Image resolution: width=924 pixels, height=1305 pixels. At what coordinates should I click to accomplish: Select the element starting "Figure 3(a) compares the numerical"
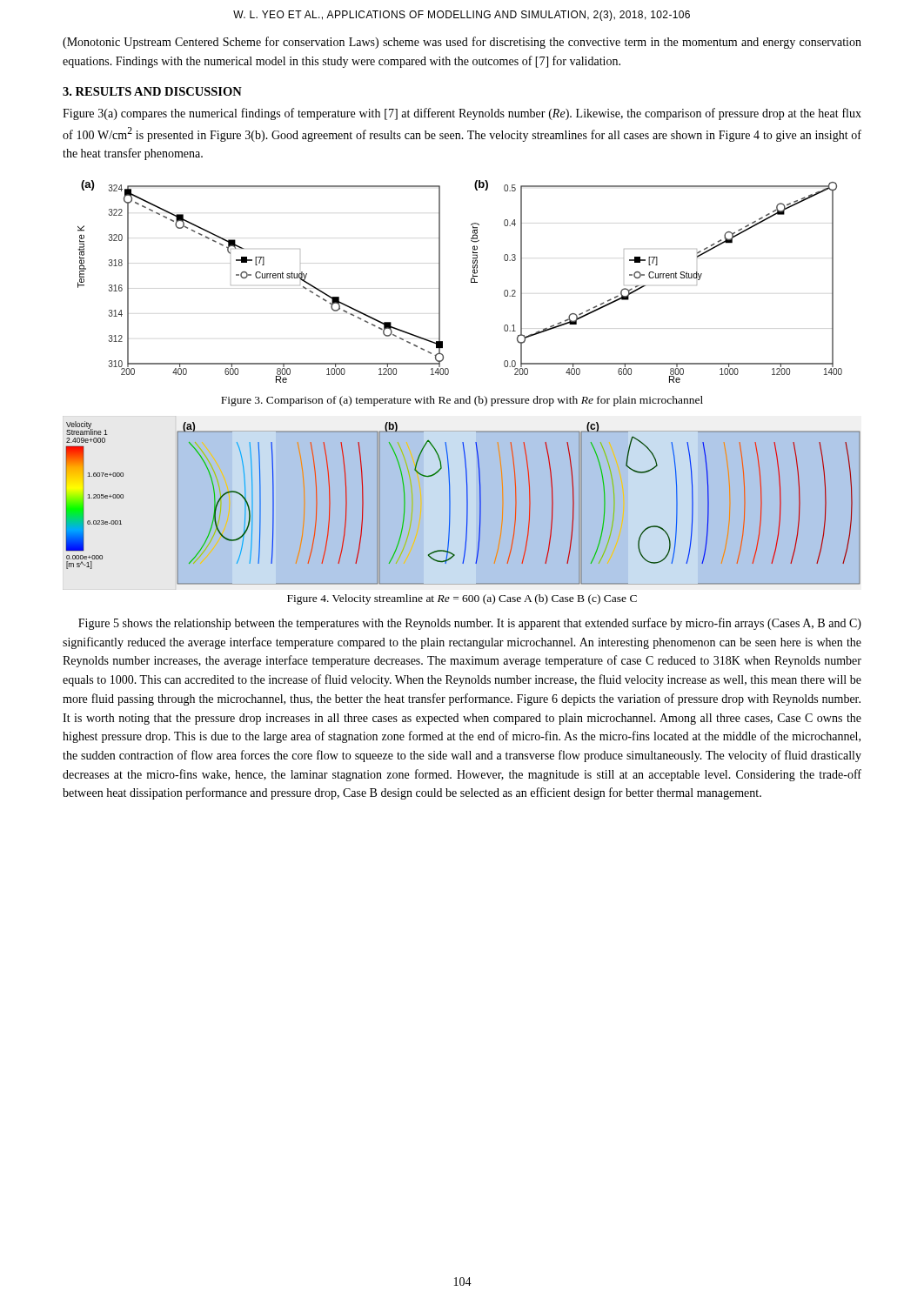[x=462, y=134]
